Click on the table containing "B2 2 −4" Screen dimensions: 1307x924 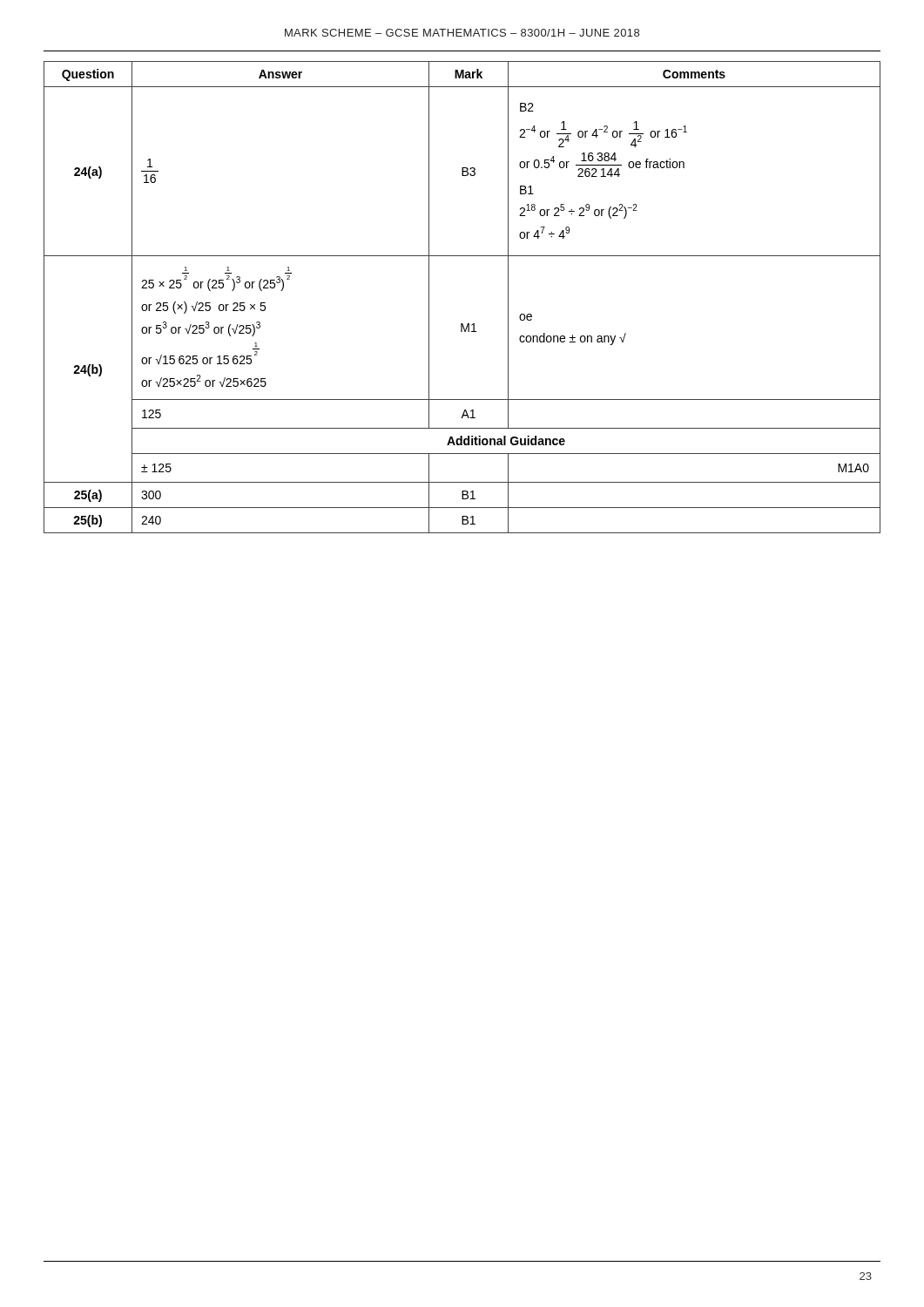462,297
